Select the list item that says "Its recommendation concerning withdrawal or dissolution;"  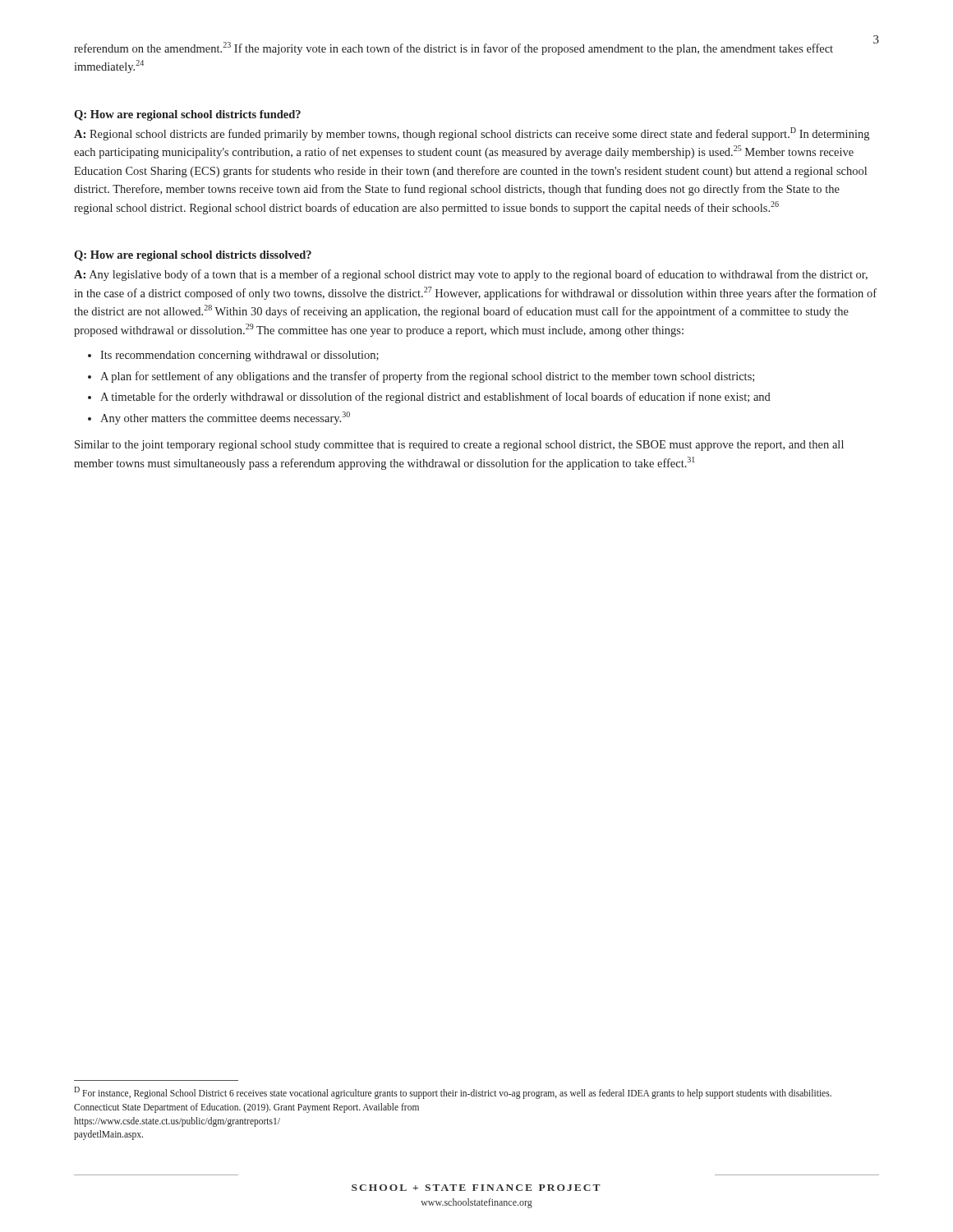[x=240, y=355]
